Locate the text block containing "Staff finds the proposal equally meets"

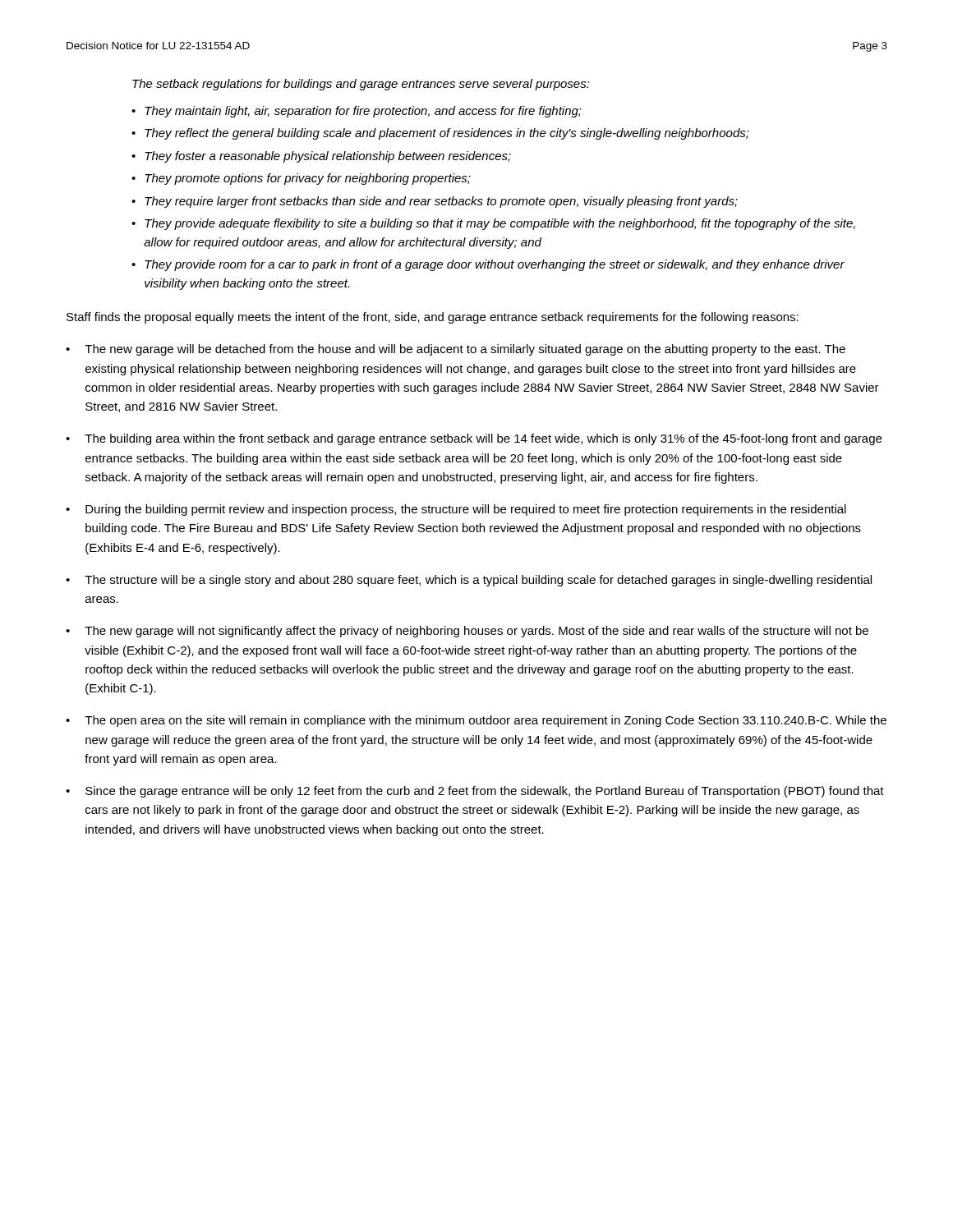click(432, 317)
